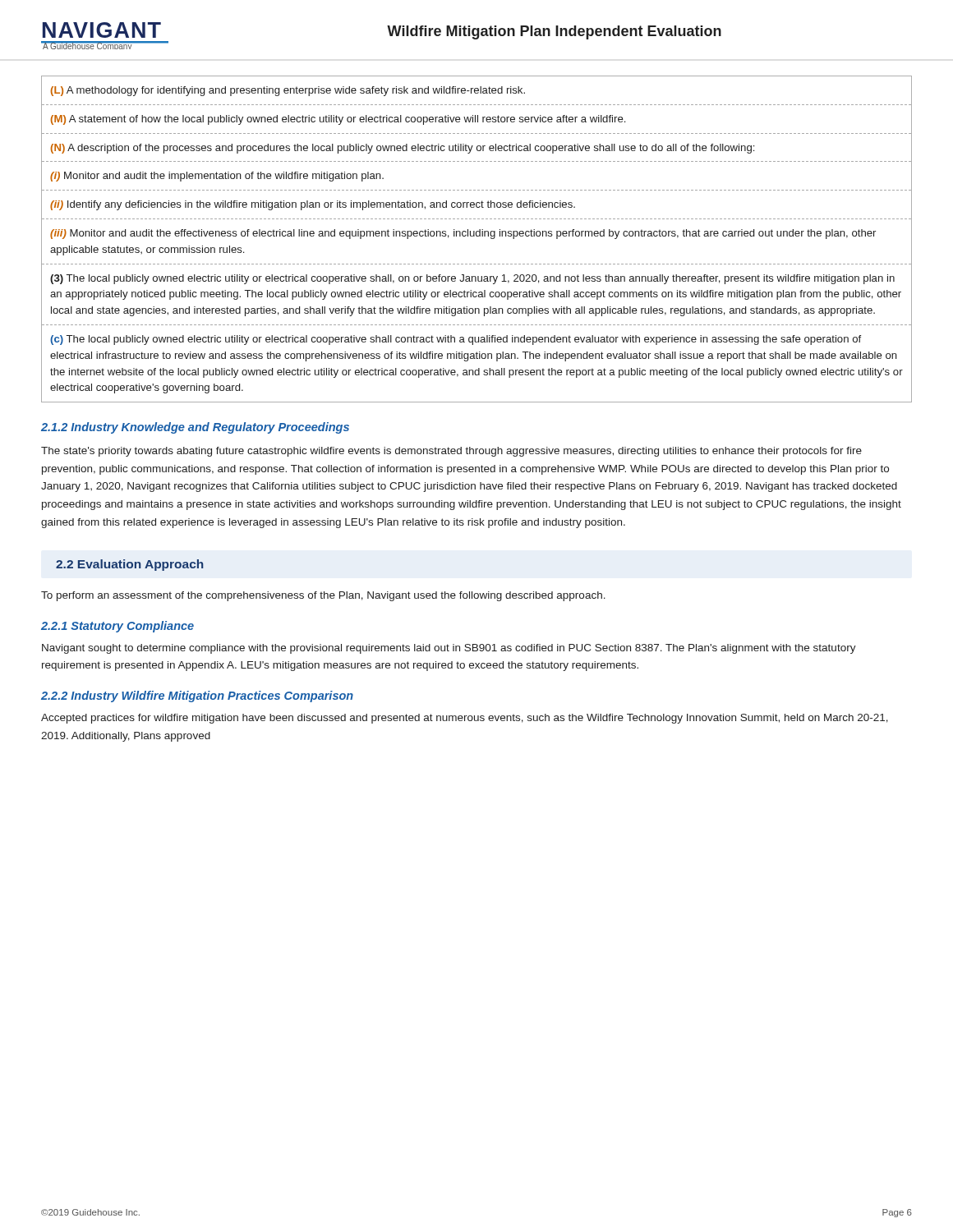Screen dimensions: 1232x953
Task: Point to the block beginning "(N) A description of the"
Action: pos(403,147)
